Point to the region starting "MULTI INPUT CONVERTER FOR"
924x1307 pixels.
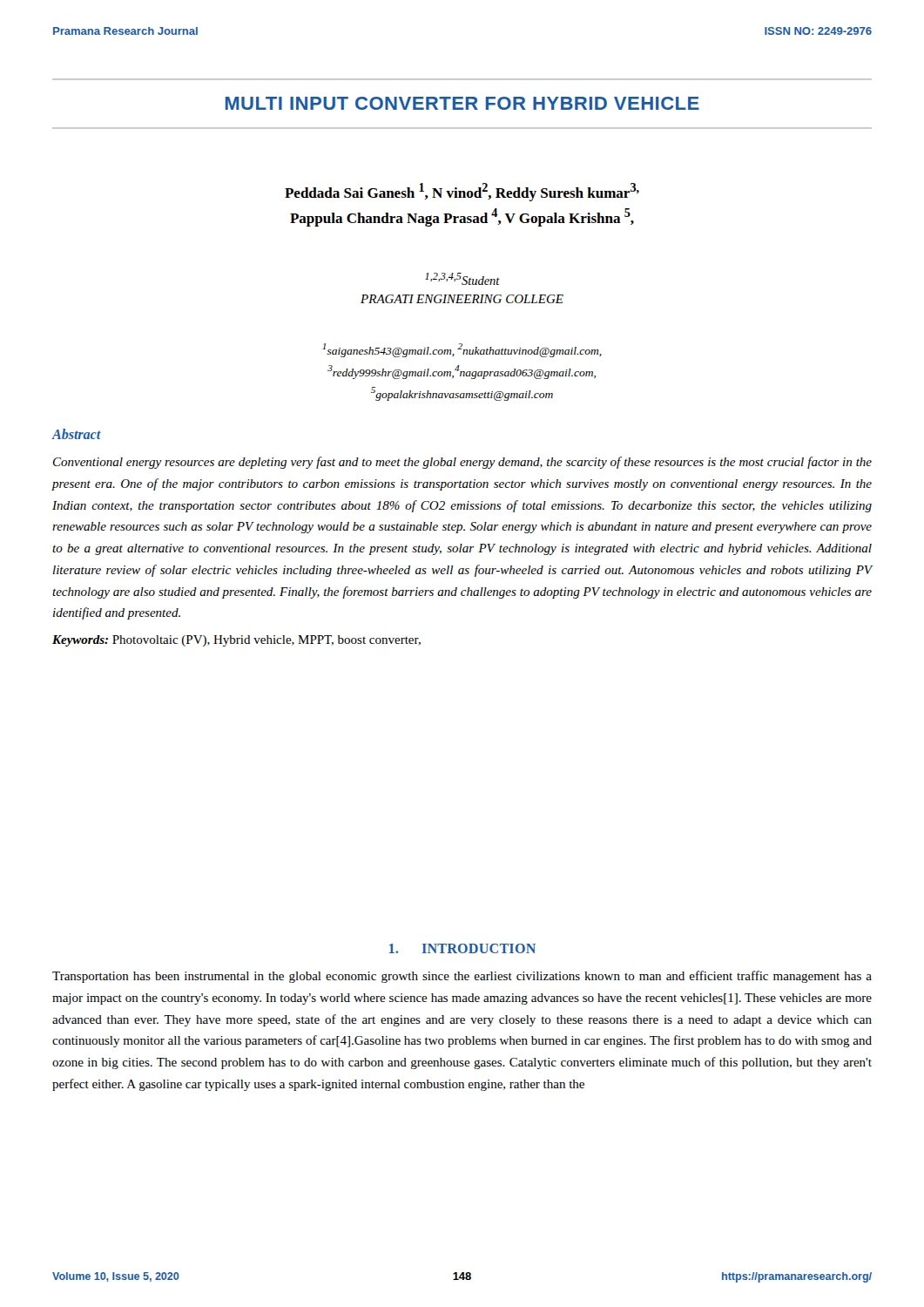tap(462, 104)
